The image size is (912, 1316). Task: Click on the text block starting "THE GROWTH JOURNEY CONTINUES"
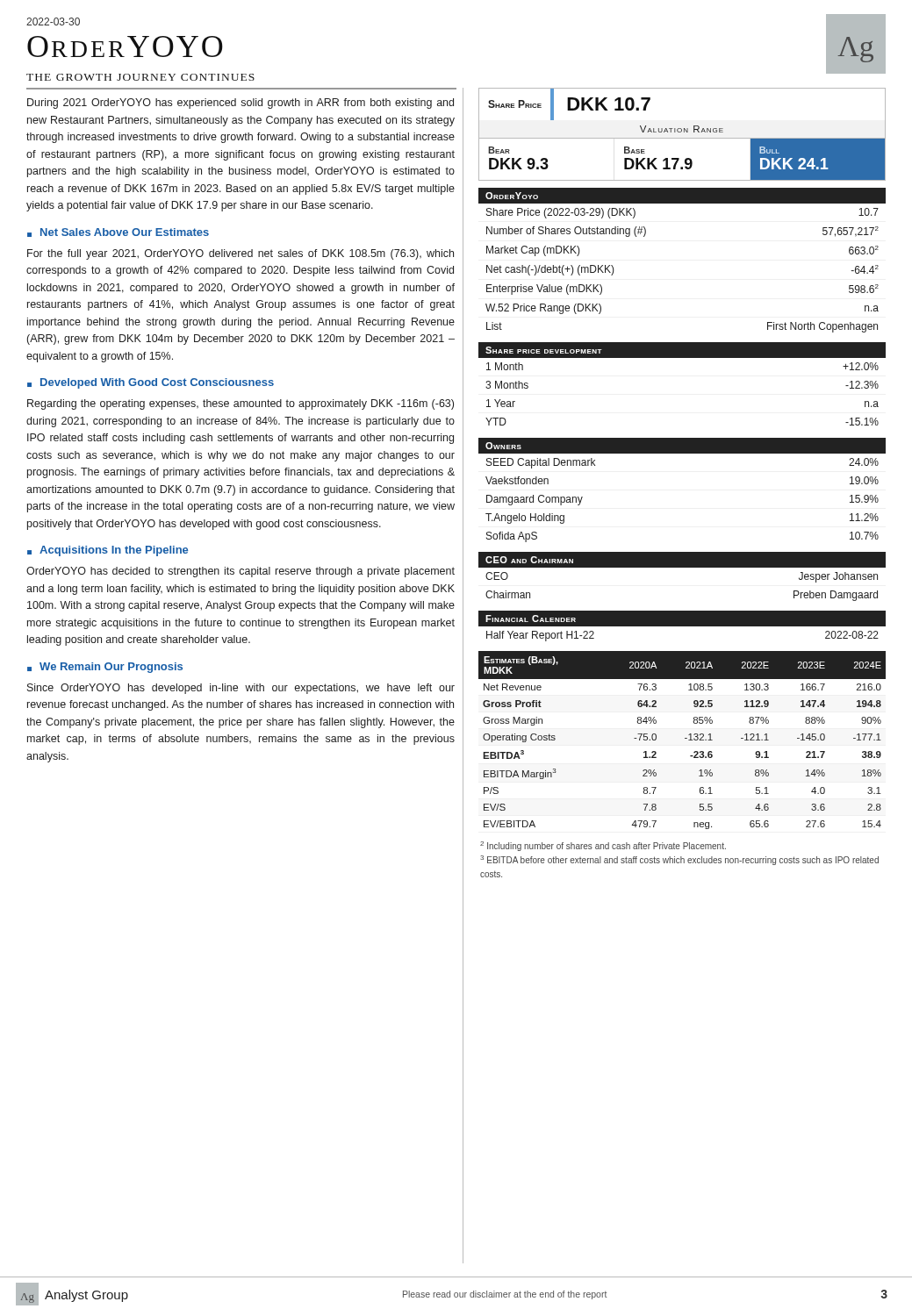pos(141,77)
